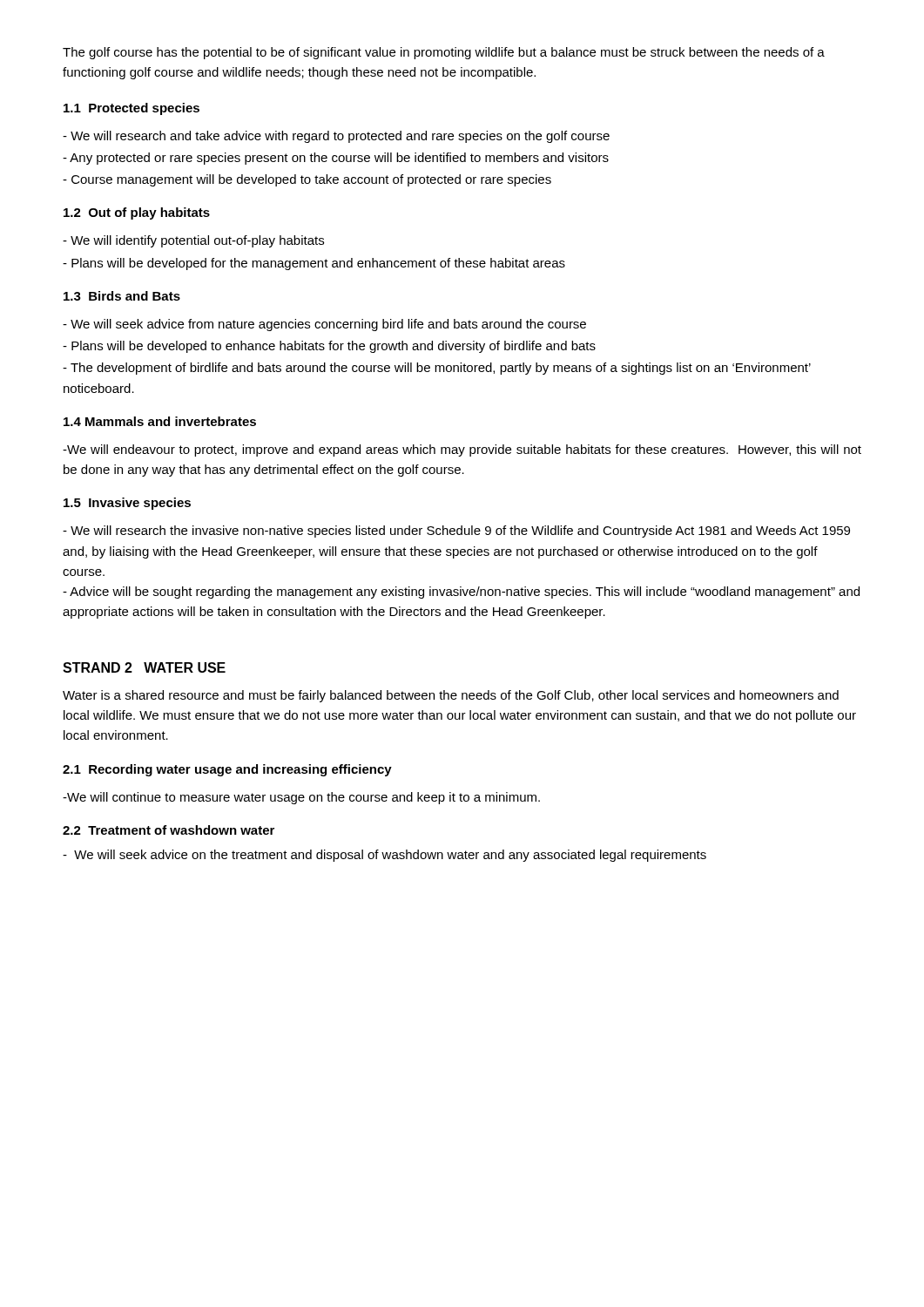Select the element starting "We will endeavour to"
The width and height of the screenshot is (924, 1307).
(x=462, y=459)
